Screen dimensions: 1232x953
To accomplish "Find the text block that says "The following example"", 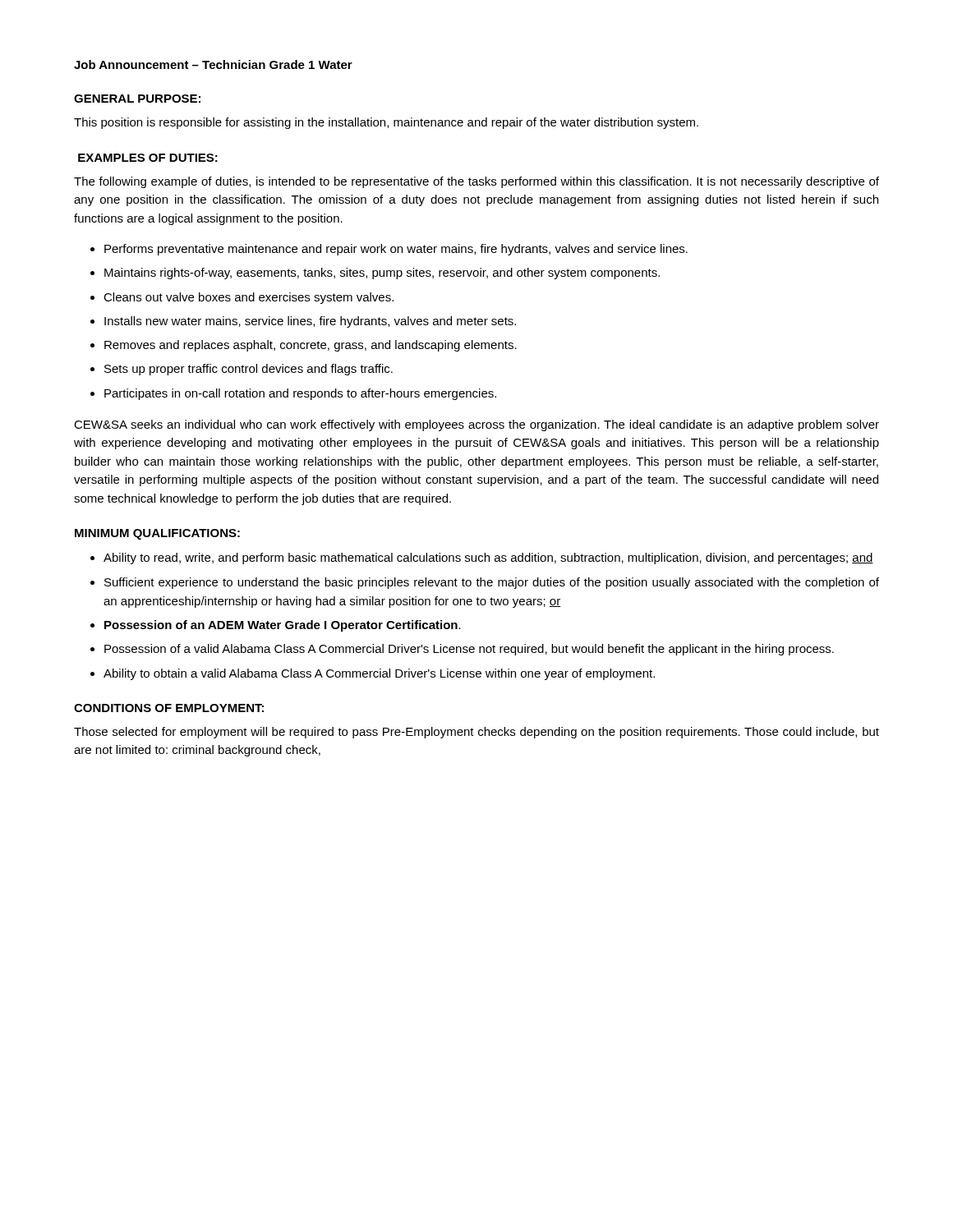I will point(476,199).
